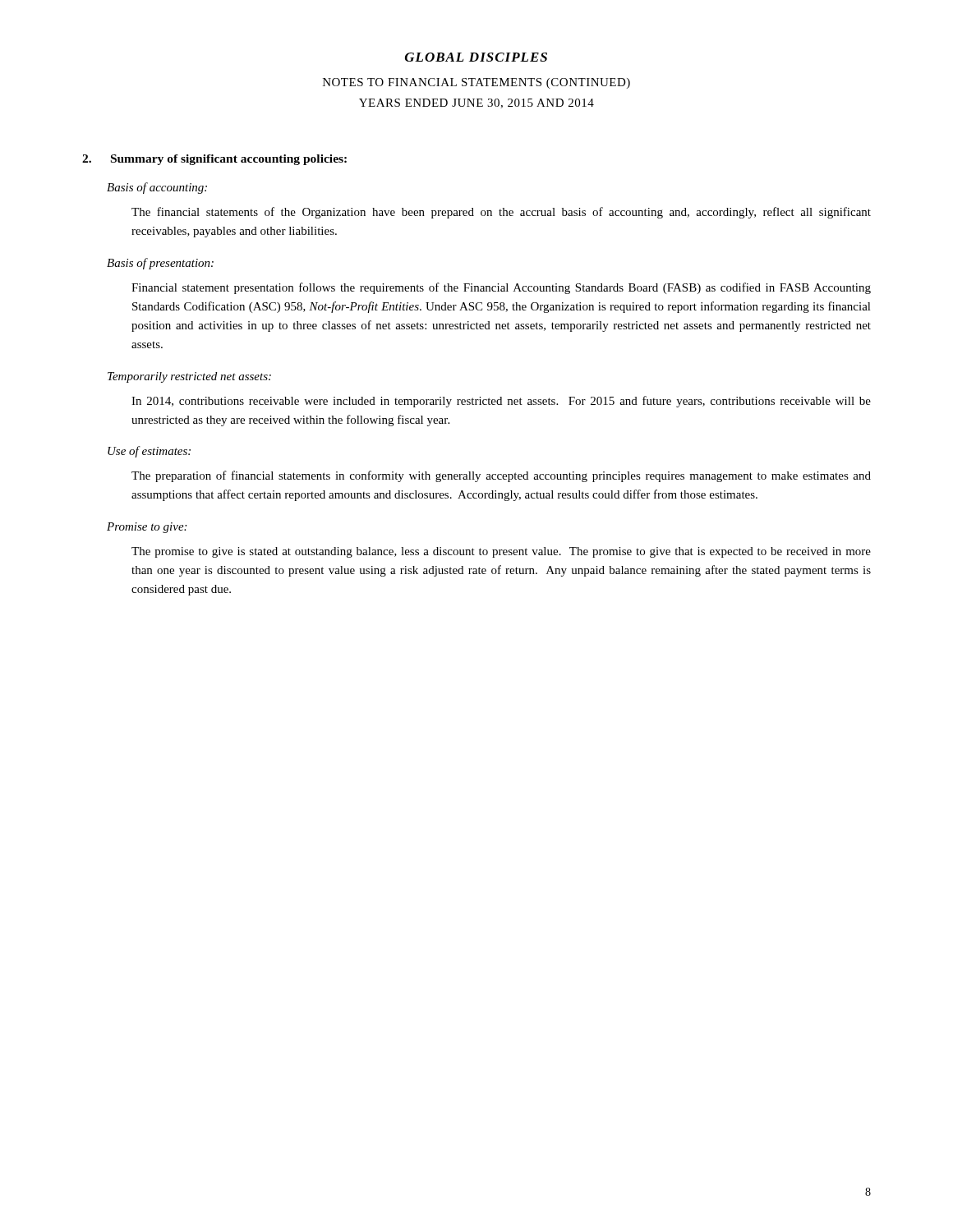
Task: Find the text that reads "Use of estimates:"
Action: pos(149,451)
